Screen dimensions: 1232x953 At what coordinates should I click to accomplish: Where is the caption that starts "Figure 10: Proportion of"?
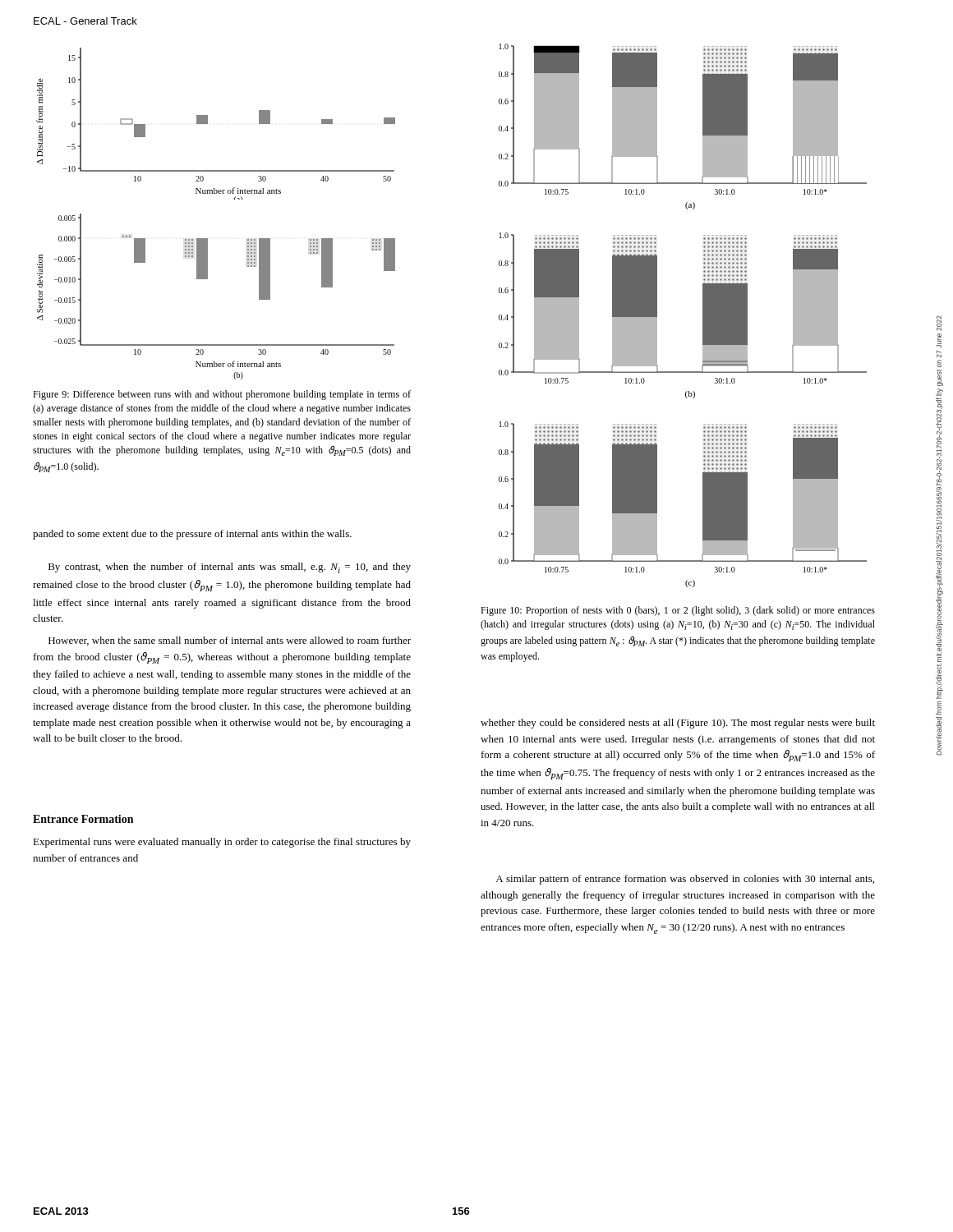click(678, 633)
